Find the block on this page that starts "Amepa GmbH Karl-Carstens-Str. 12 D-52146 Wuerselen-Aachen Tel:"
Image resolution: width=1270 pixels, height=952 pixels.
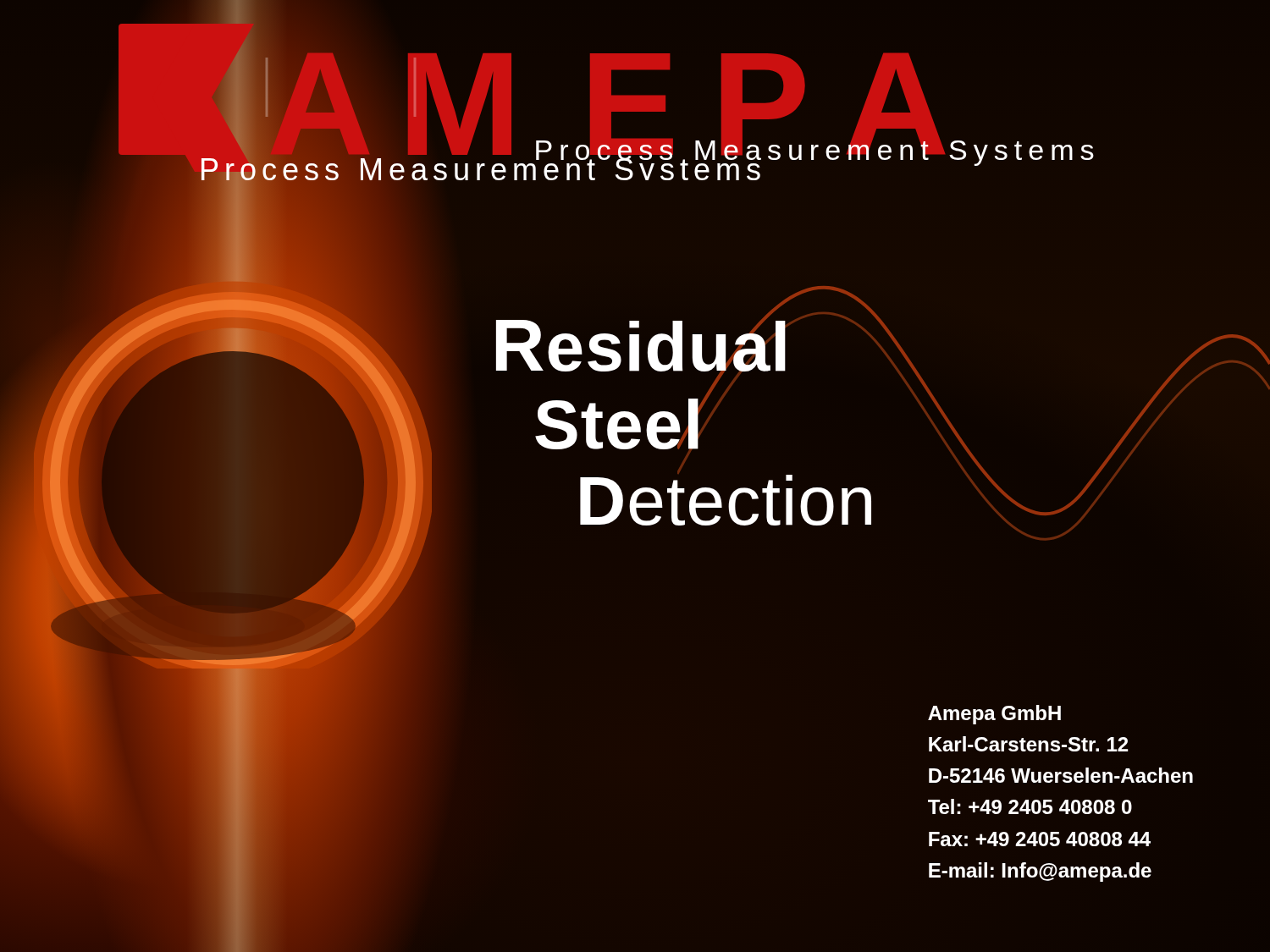pos(1061,792)
